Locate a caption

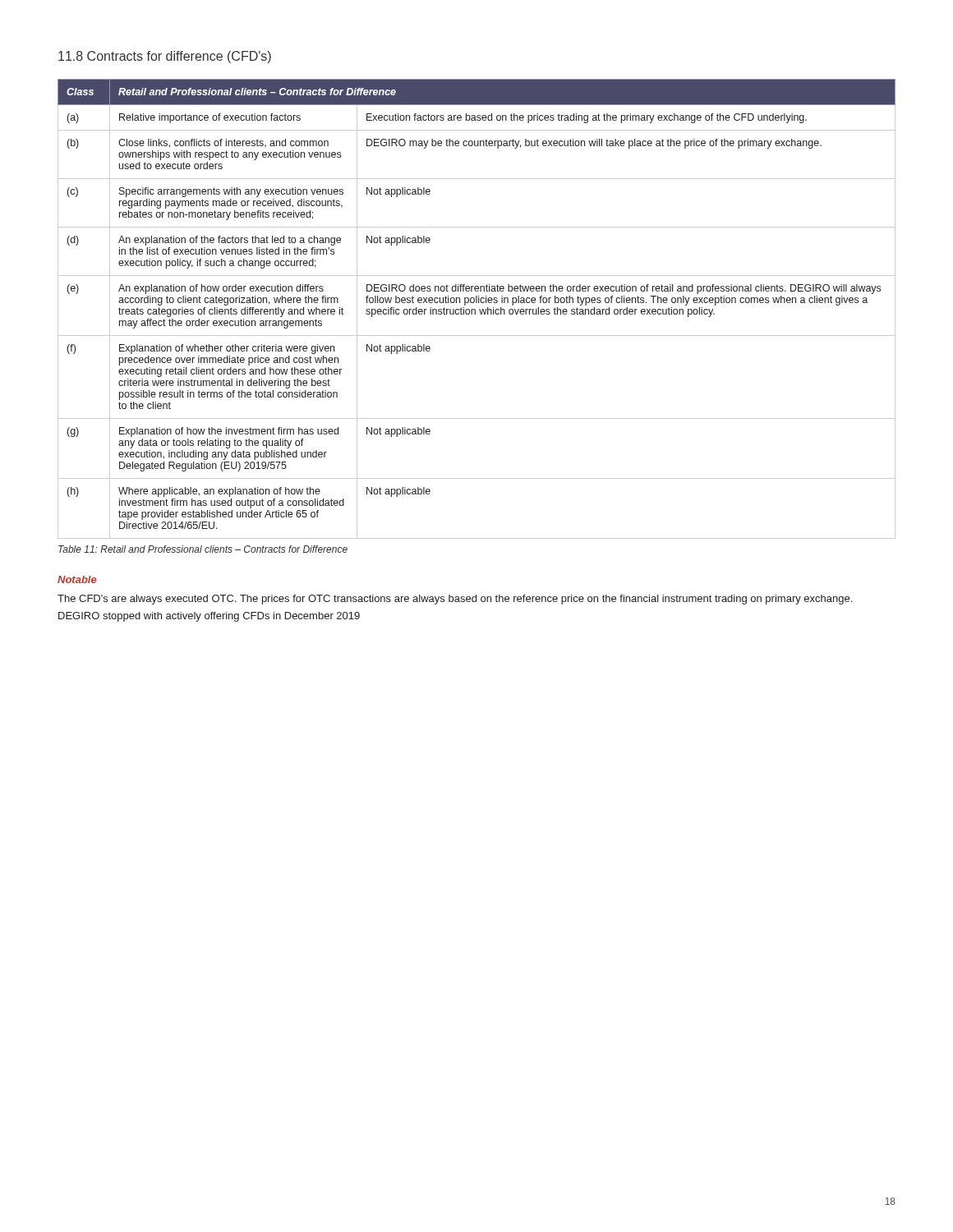pos(203,549)
